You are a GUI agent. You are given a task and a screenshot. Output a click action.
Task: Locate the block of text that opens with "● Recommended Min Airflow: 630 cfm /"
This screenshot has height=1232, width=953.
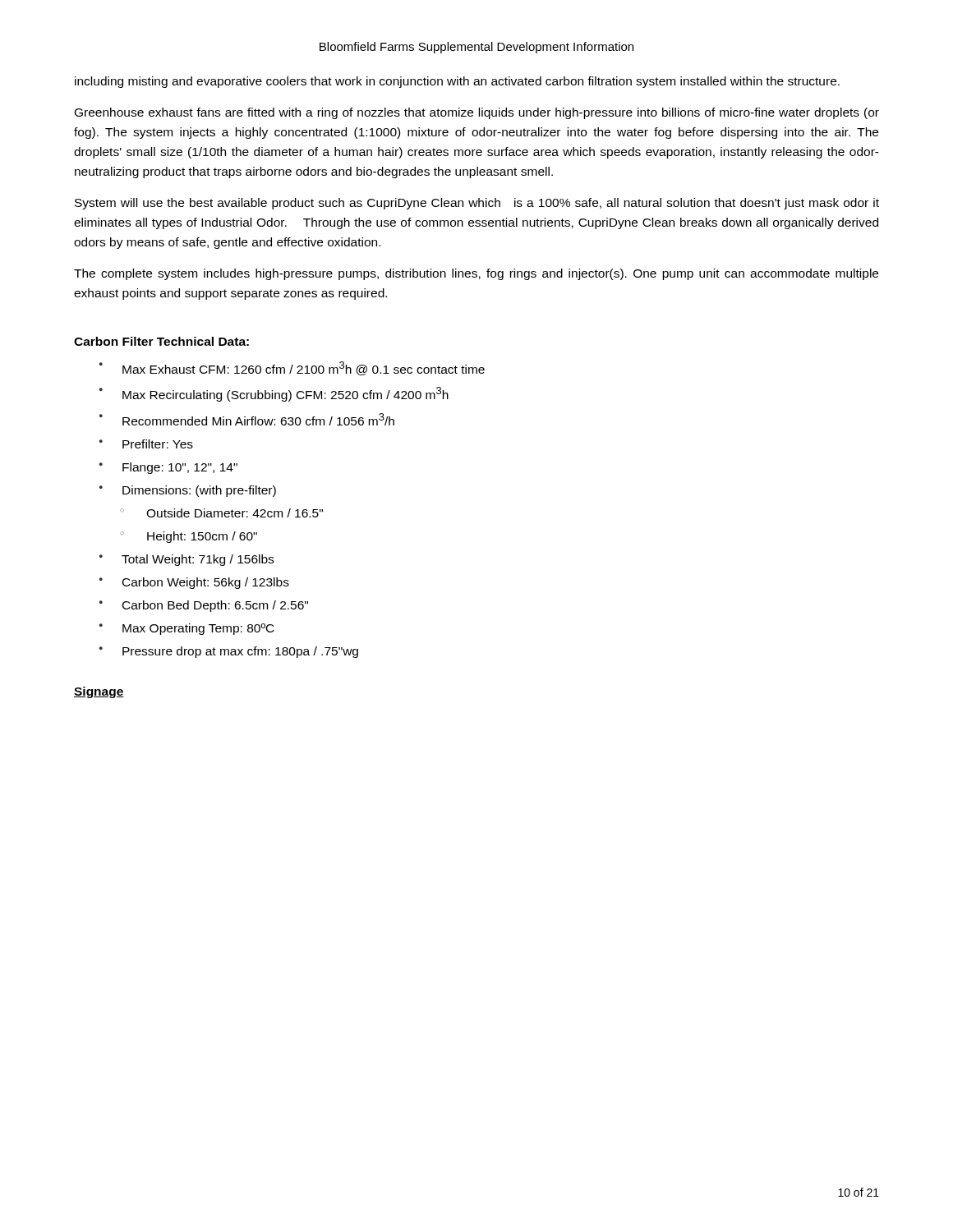[247, 420]
